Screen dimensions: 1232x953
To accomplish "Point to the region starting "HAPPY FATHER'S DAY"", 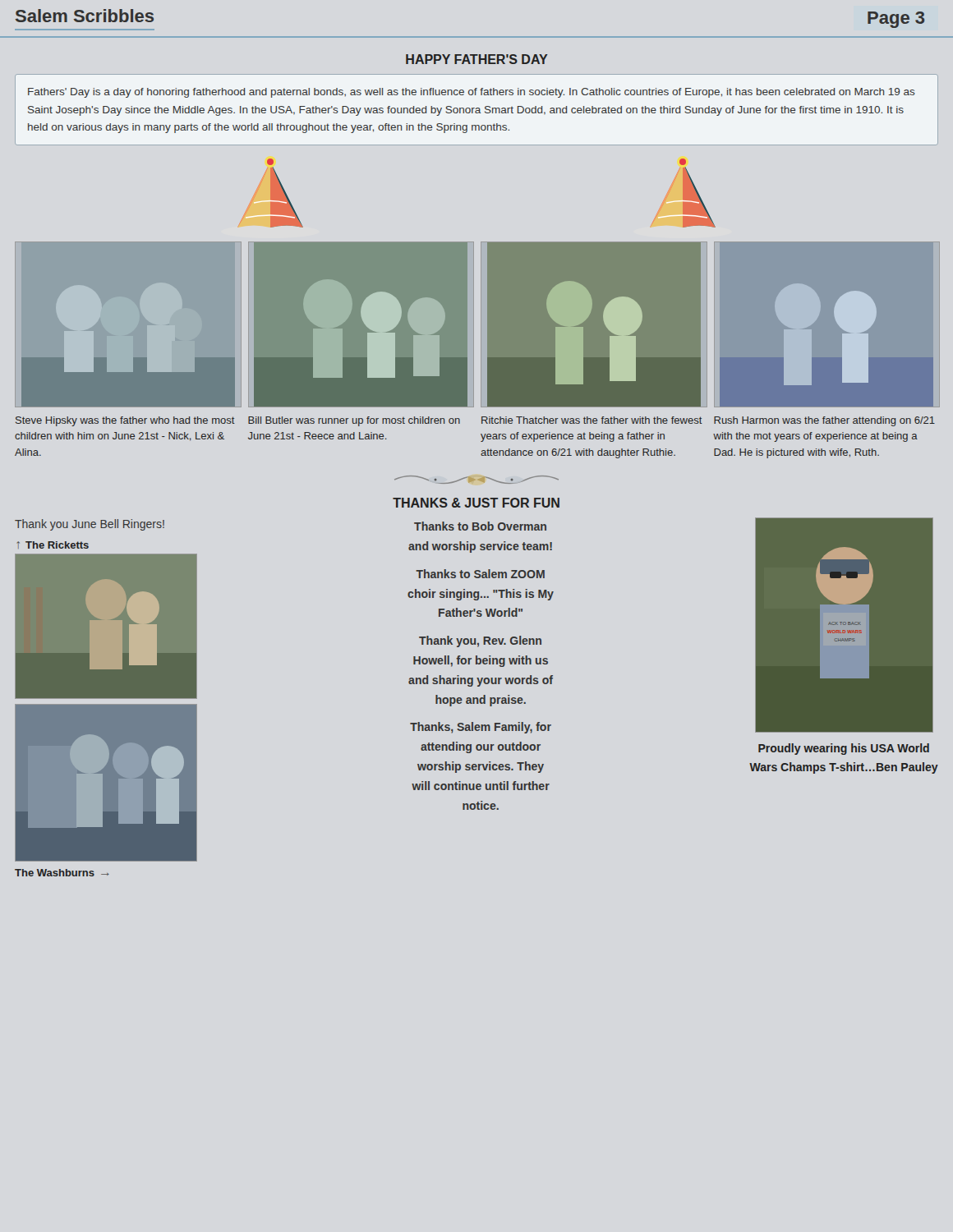I will point(476,60).
